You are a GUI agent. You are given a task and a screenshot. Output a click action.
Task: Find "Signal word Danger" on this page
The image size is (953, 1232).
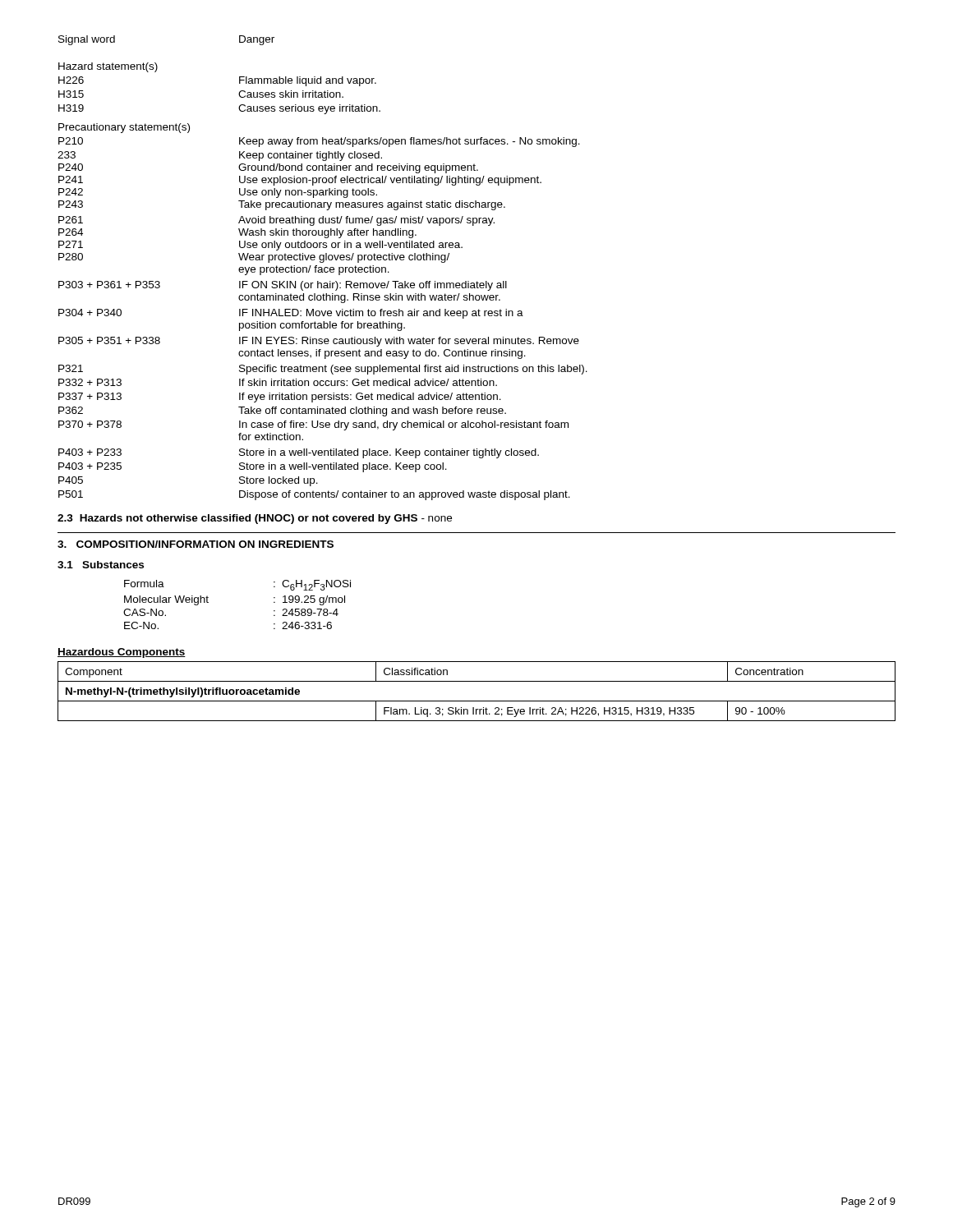(83, 40)
